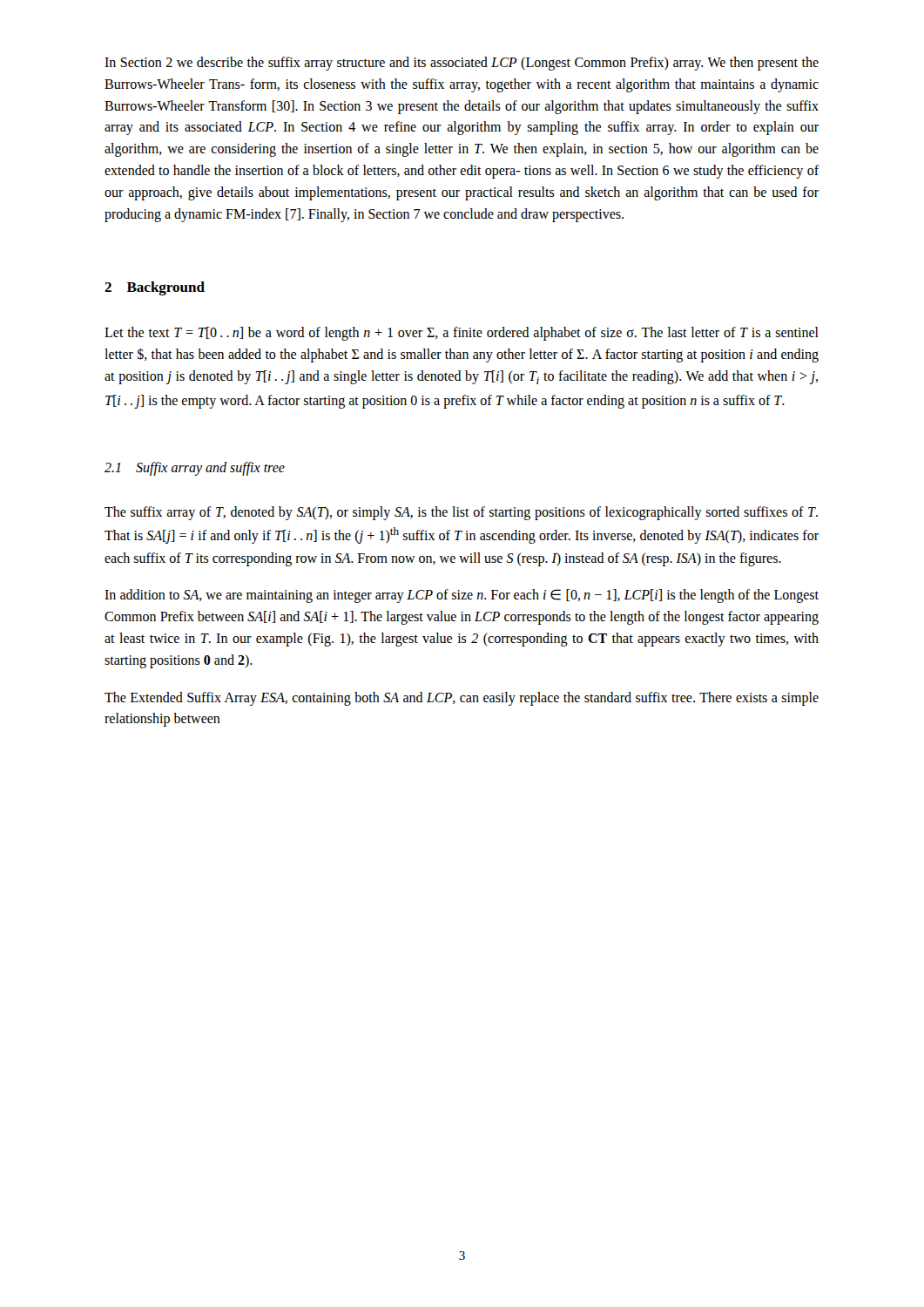Click on the region starting "Let the text T"
Viewport: 924px width, 1307px height.
(x=462, y=367)
